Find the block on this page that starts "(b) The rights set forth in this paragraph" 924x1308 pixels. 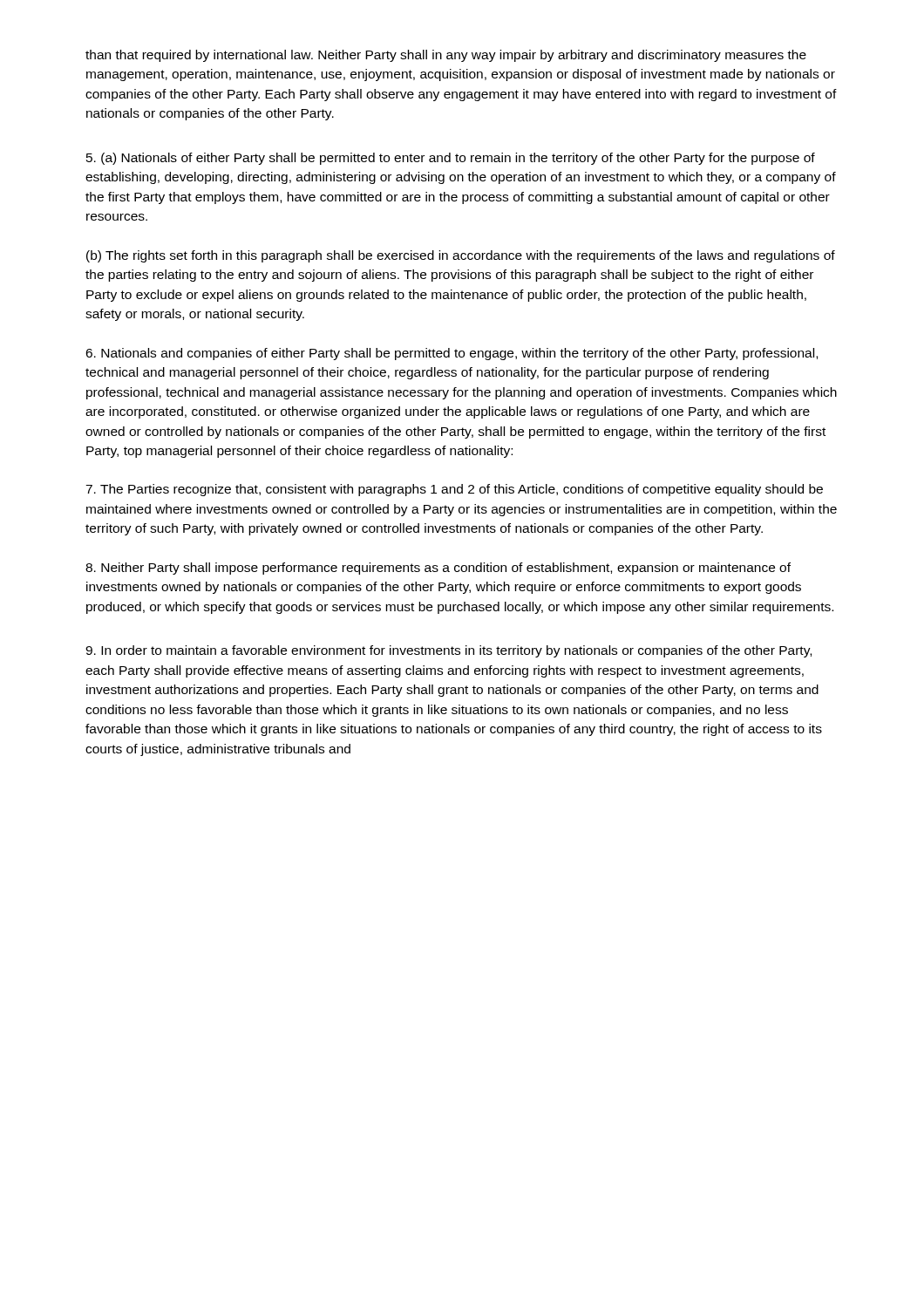click(462, 285)
